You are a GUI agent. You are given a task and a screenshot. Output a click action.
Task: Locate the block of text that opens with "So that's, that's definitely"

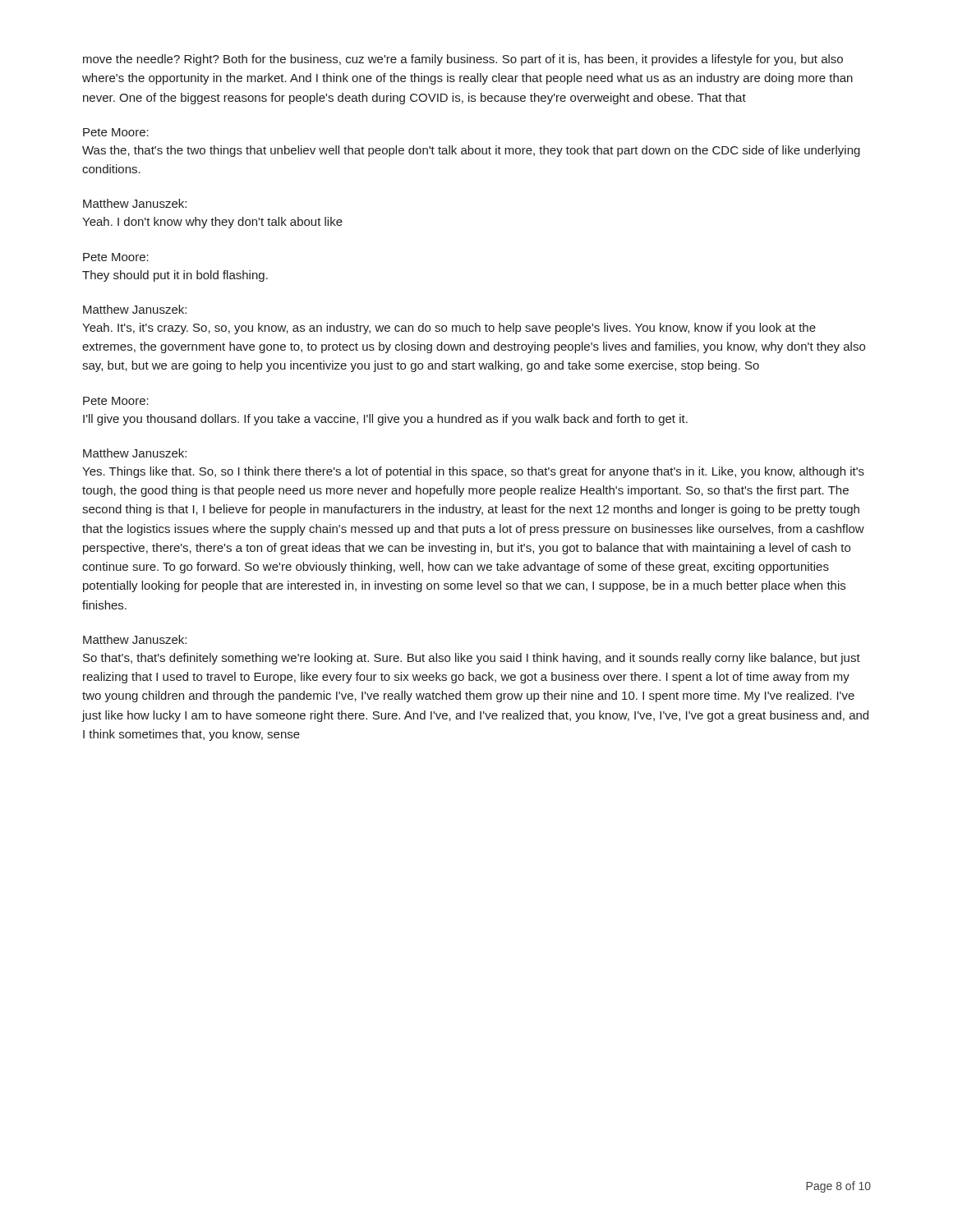(476, 696)
